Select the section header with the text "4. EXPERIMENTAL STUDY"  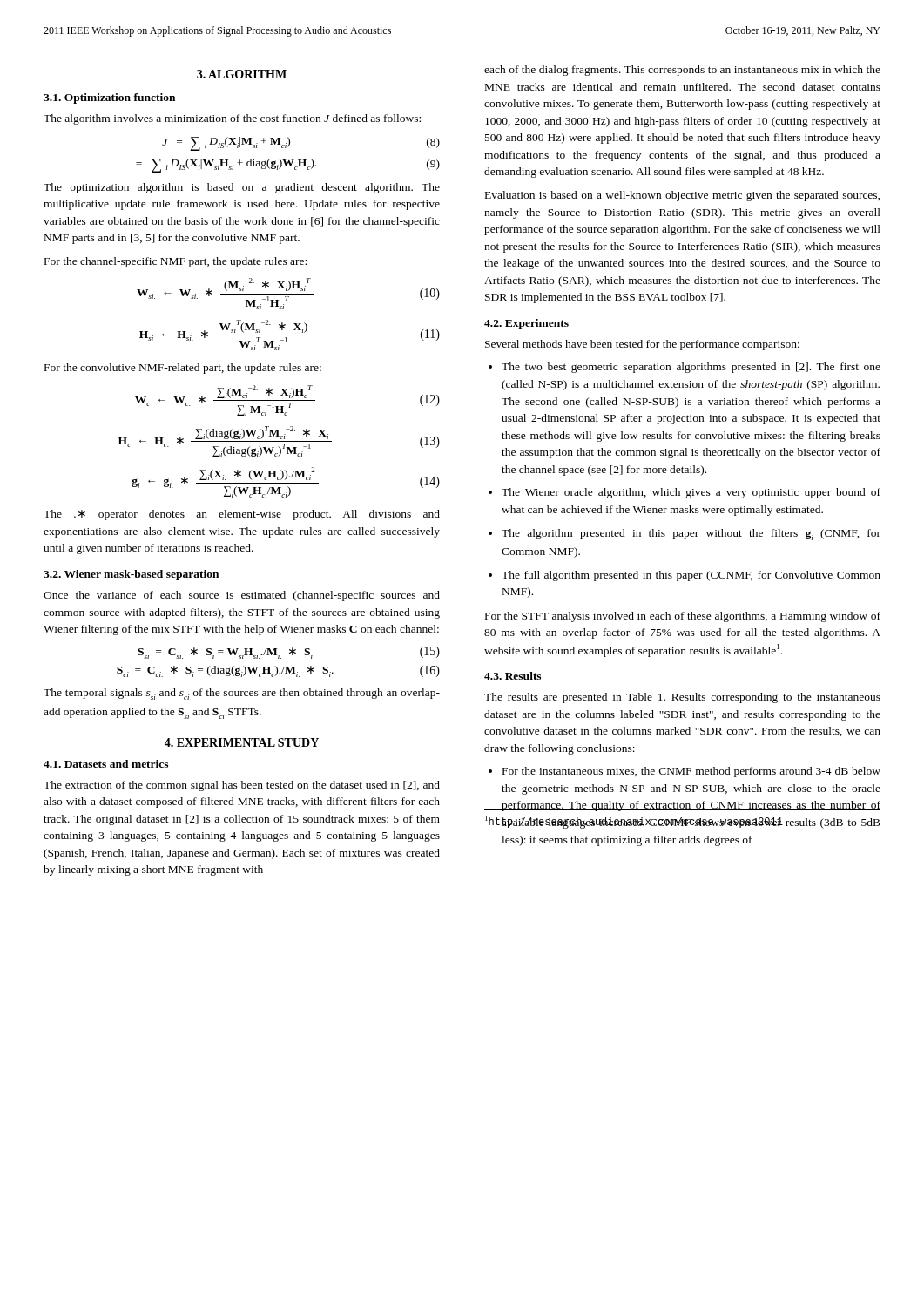242,742
